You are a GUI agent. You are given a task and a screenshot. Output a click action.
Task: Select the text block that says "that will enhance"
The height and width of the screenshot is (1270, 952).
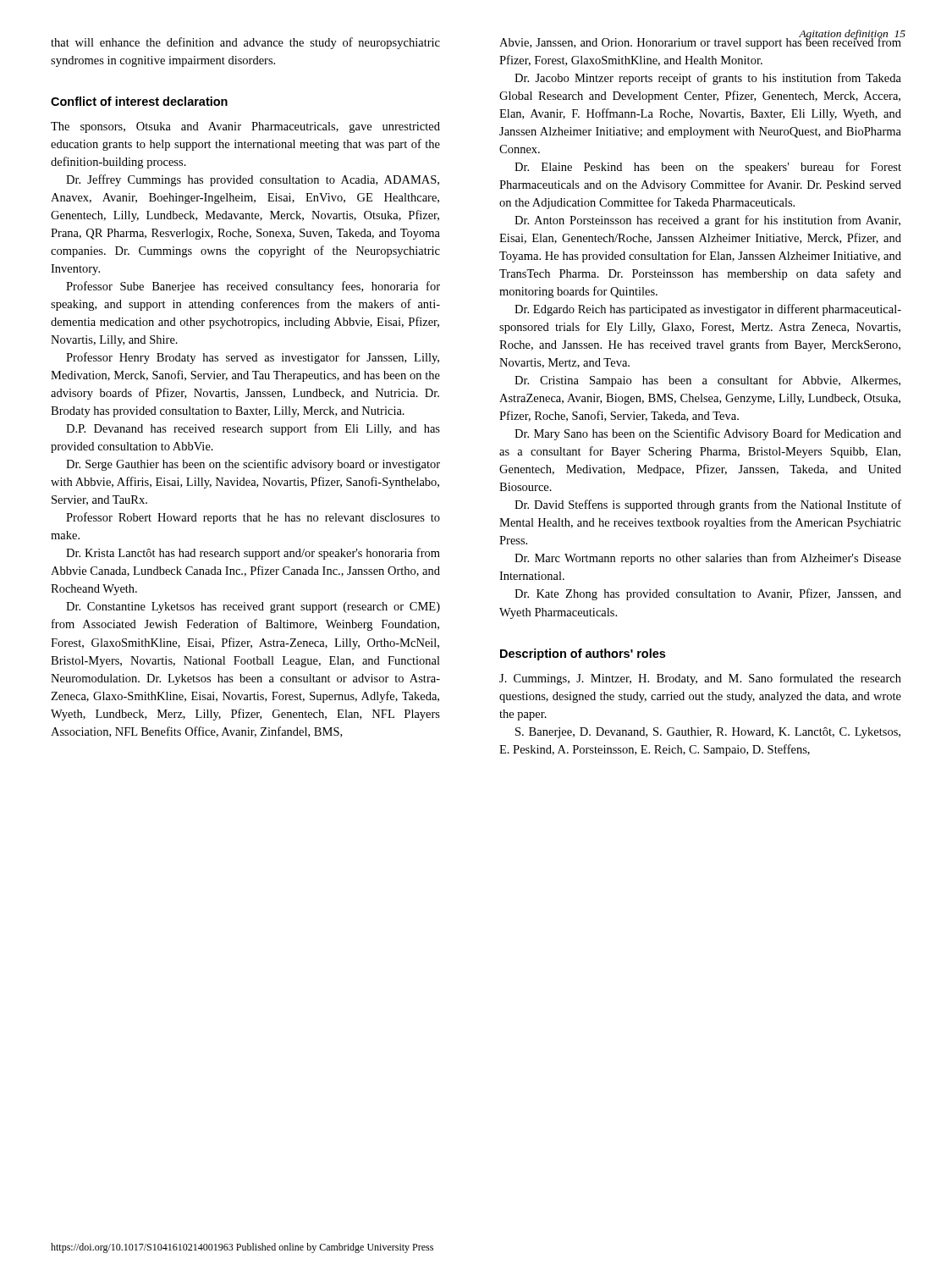click(x=245, y=52)
